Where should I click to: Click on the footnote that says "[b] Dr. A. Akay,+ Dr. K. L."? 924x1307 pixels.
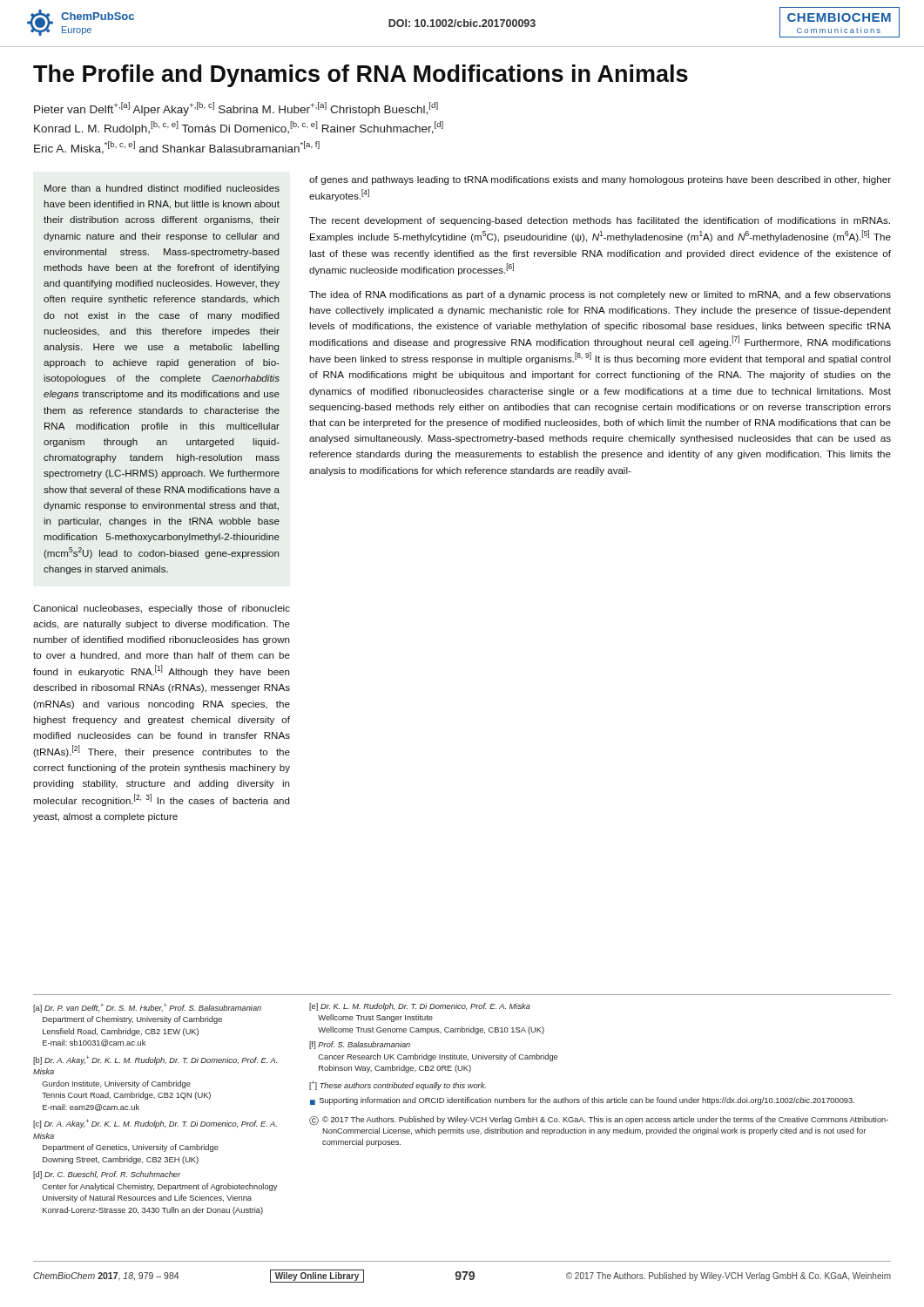pyautogui.click(x=156, y=1083)
